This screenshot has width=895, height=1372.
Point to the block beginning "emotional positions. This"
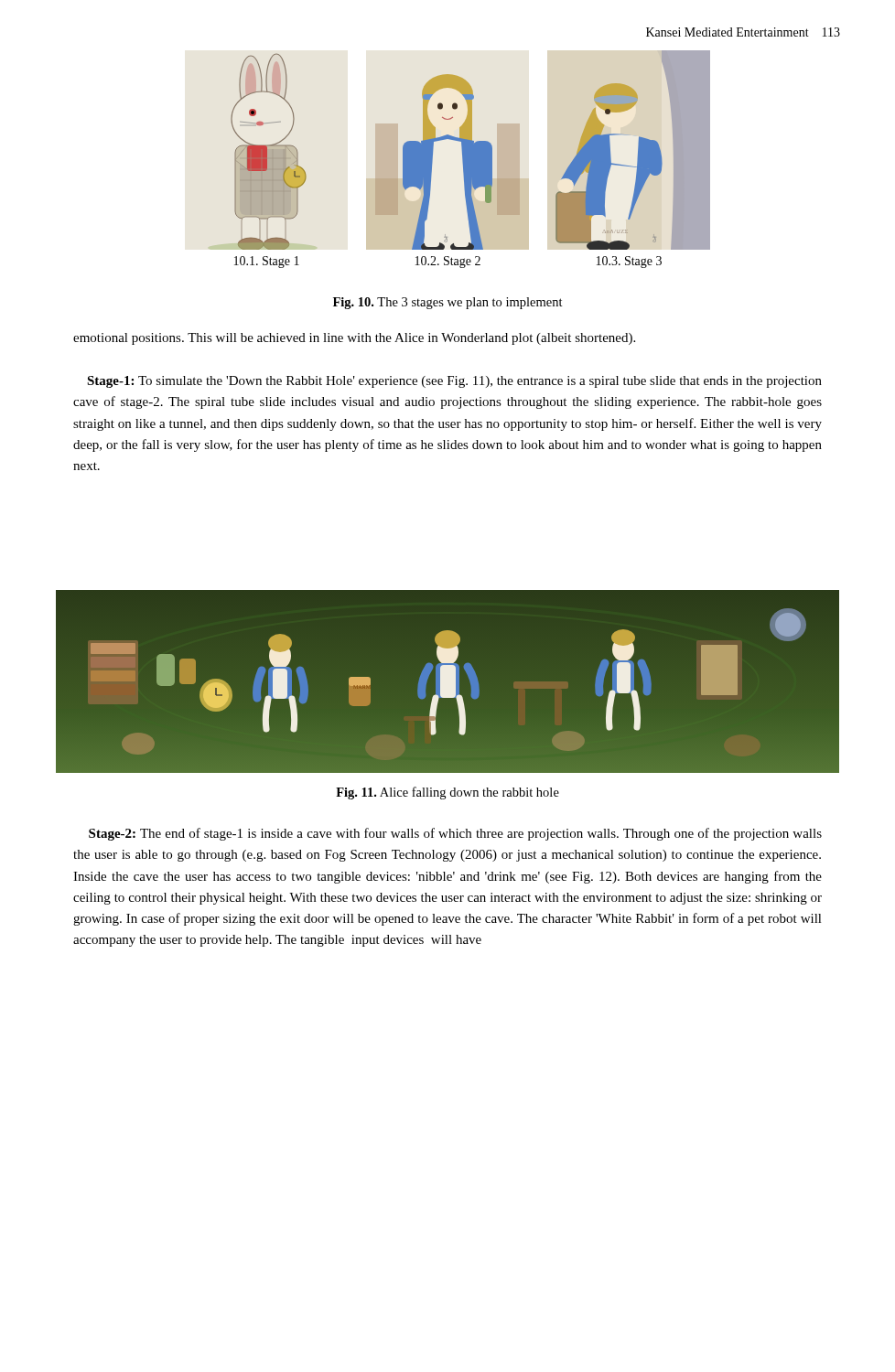(x=355, y=338)
